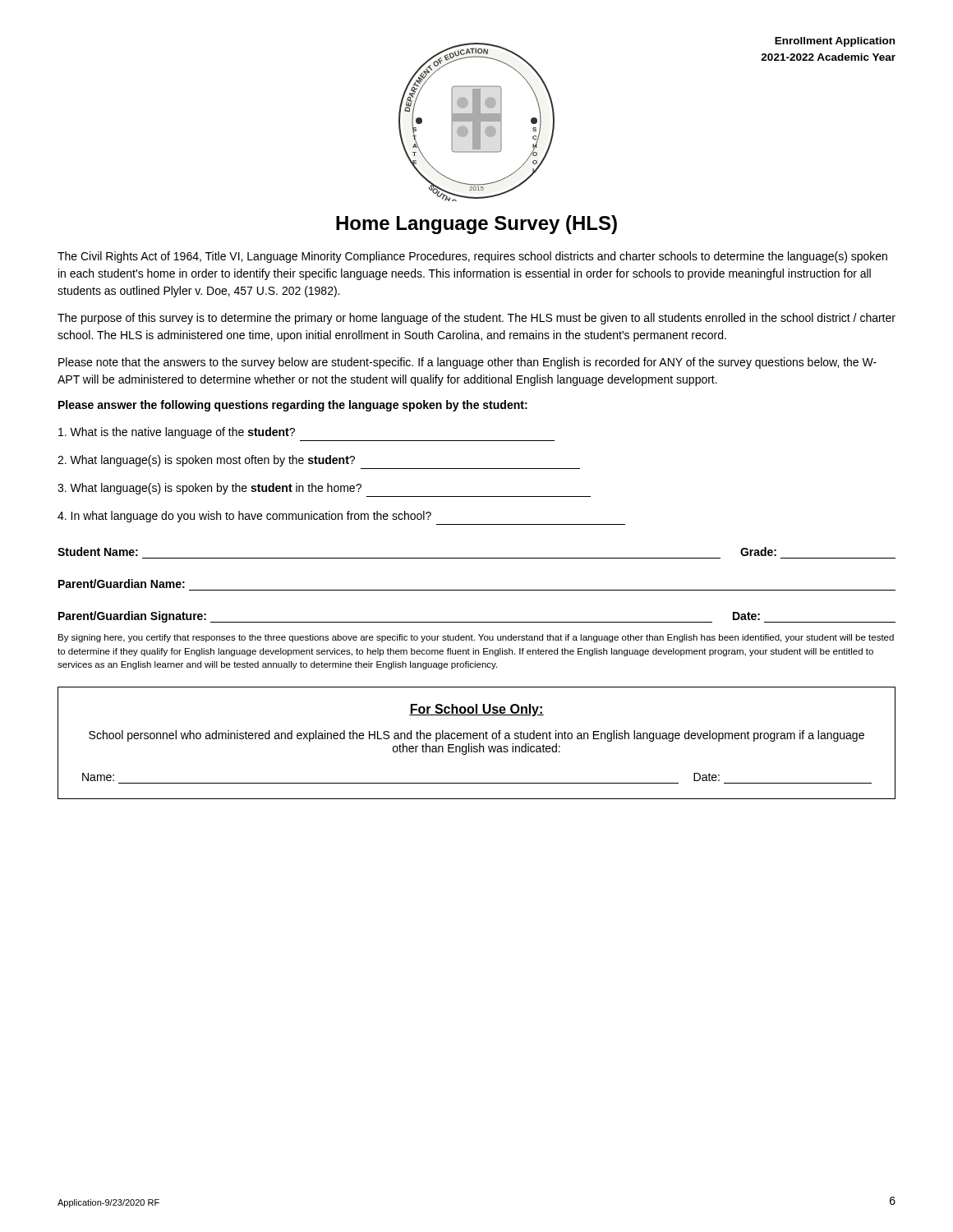Click on the text containing "Parent/Guardian Signature: Date:"
Screen dimensions: 1232x953
[476, 615]
